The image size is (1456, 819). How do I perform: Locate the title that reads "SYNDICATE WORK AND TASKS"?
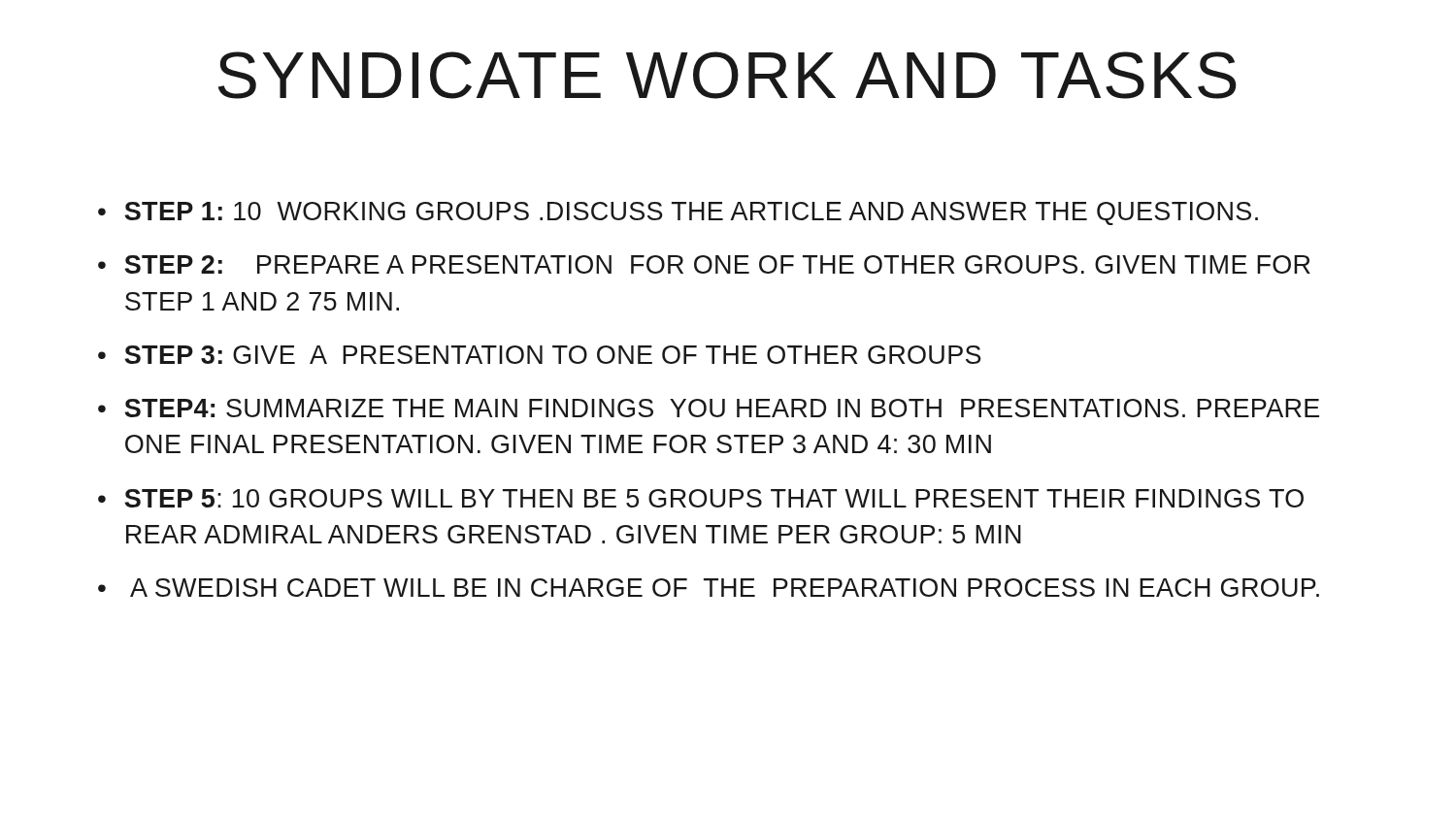[x=728, y=75]
